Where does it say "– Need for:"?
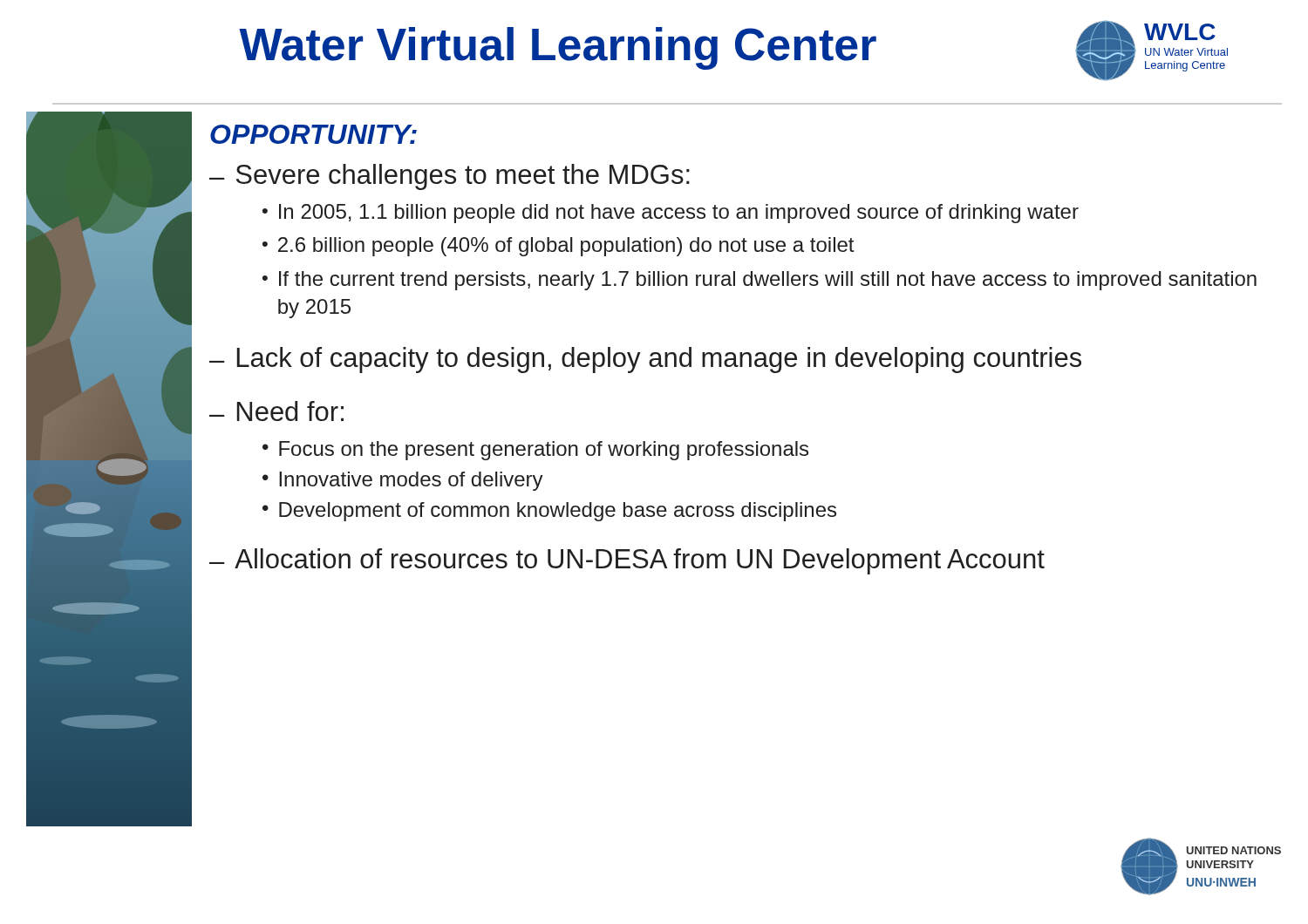The image size is (1308, 924). (276, 411)
